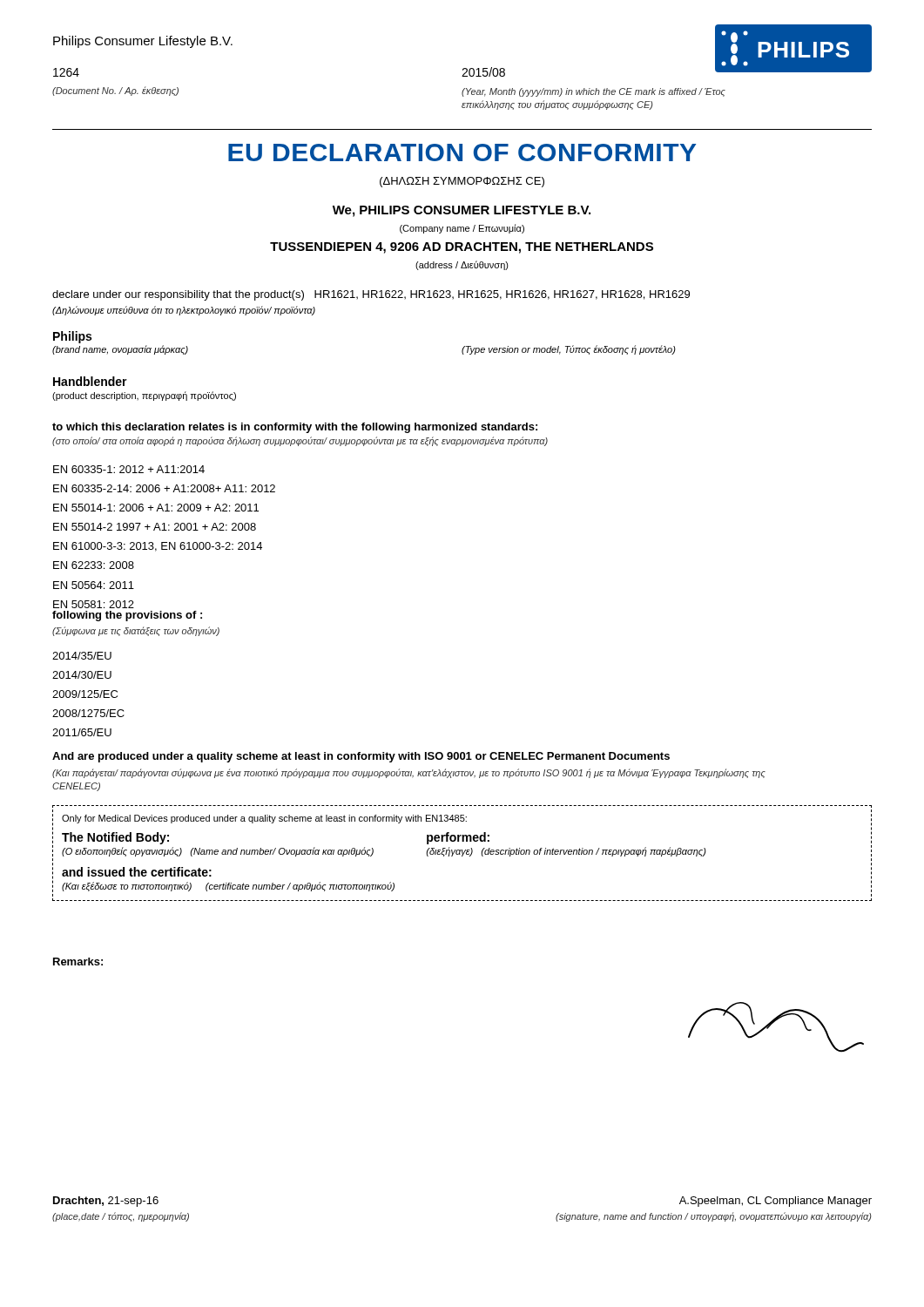Locate the text that reads "(Document No. / Αρ. έκθεσης)"

point(116,91)
